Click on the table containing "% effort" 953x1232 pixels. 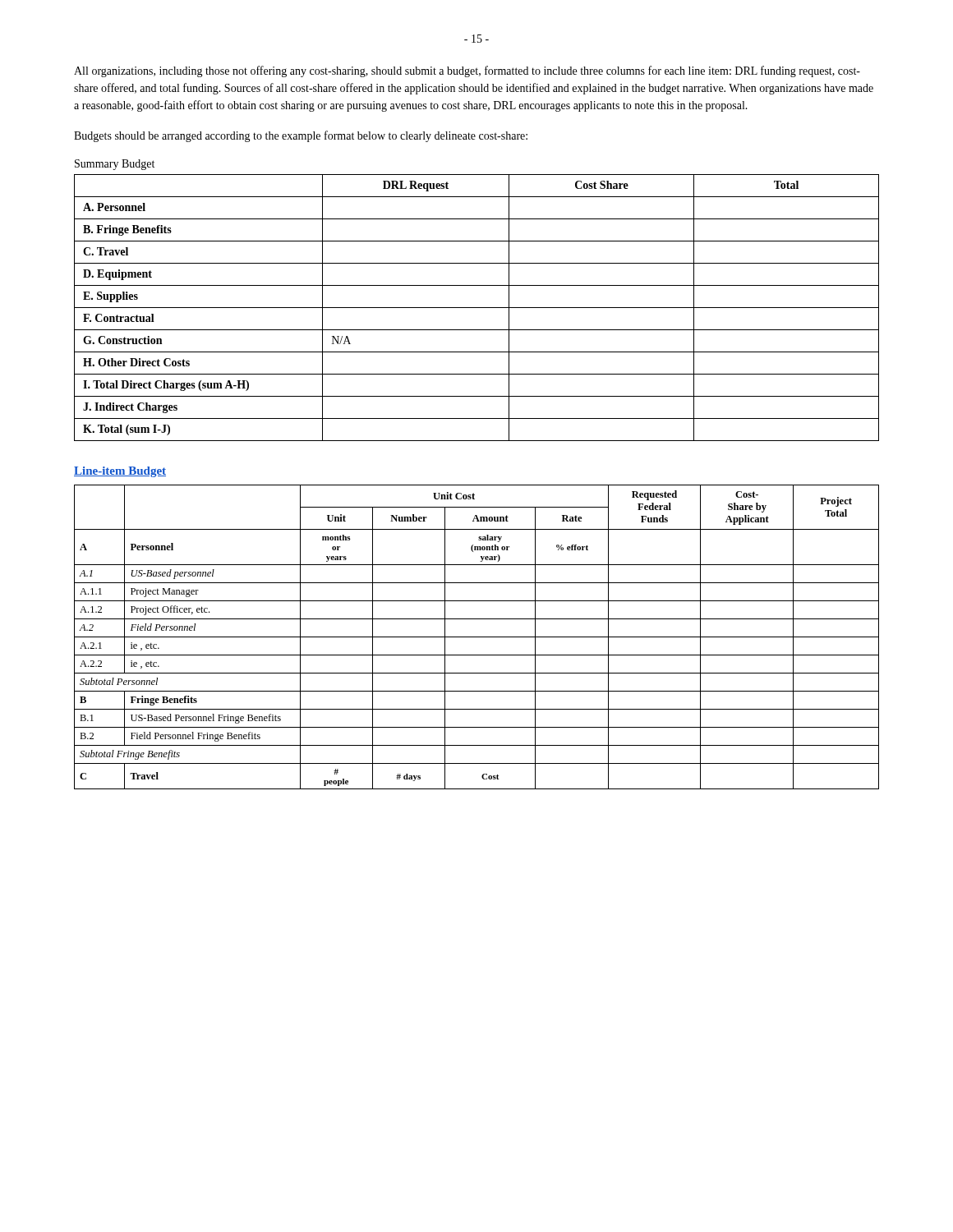pyautogui.click(x=476, y=637)
